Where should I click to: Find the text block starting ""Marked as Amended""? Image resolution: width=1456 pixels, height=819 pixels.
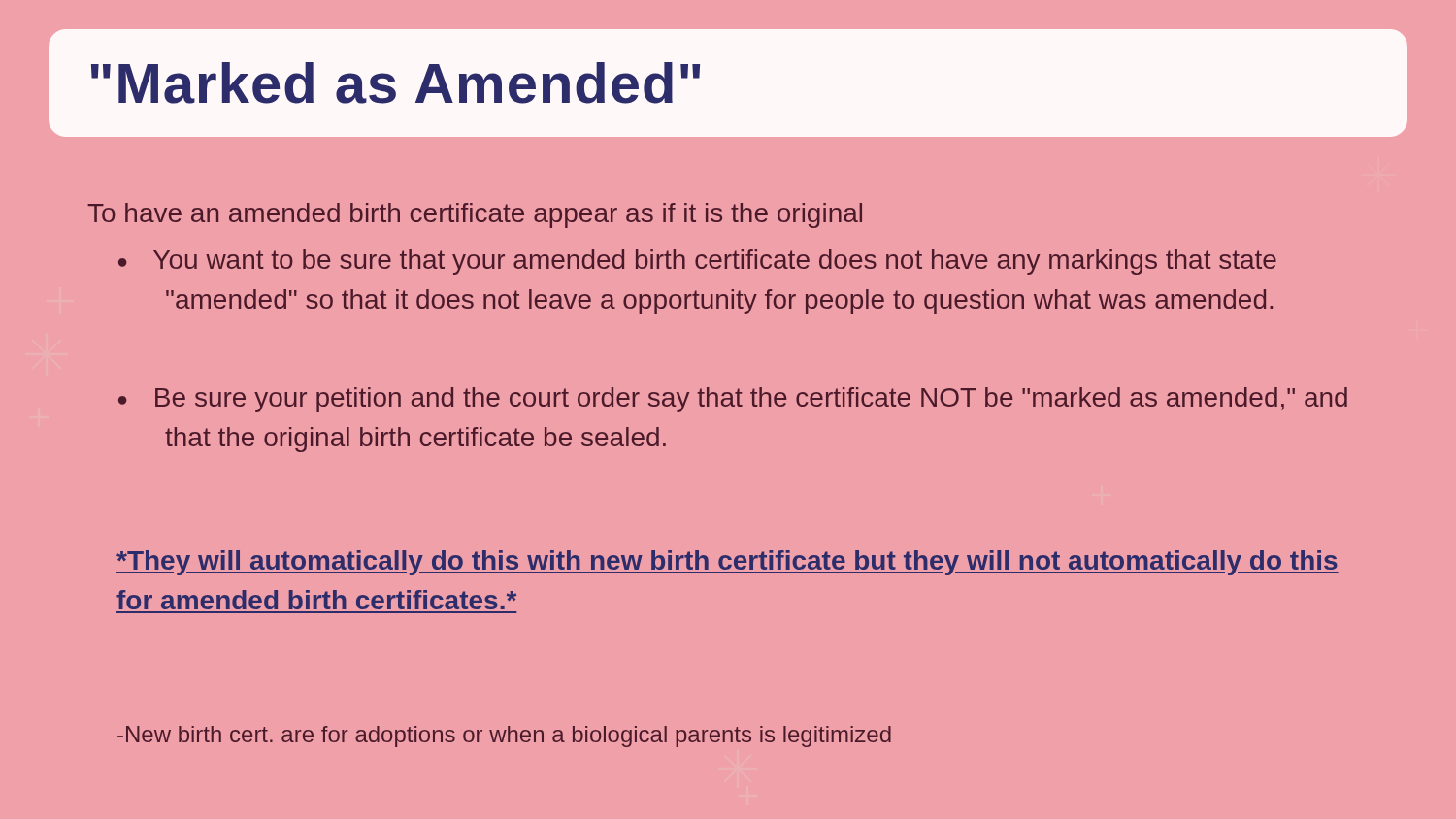[396, 83]
